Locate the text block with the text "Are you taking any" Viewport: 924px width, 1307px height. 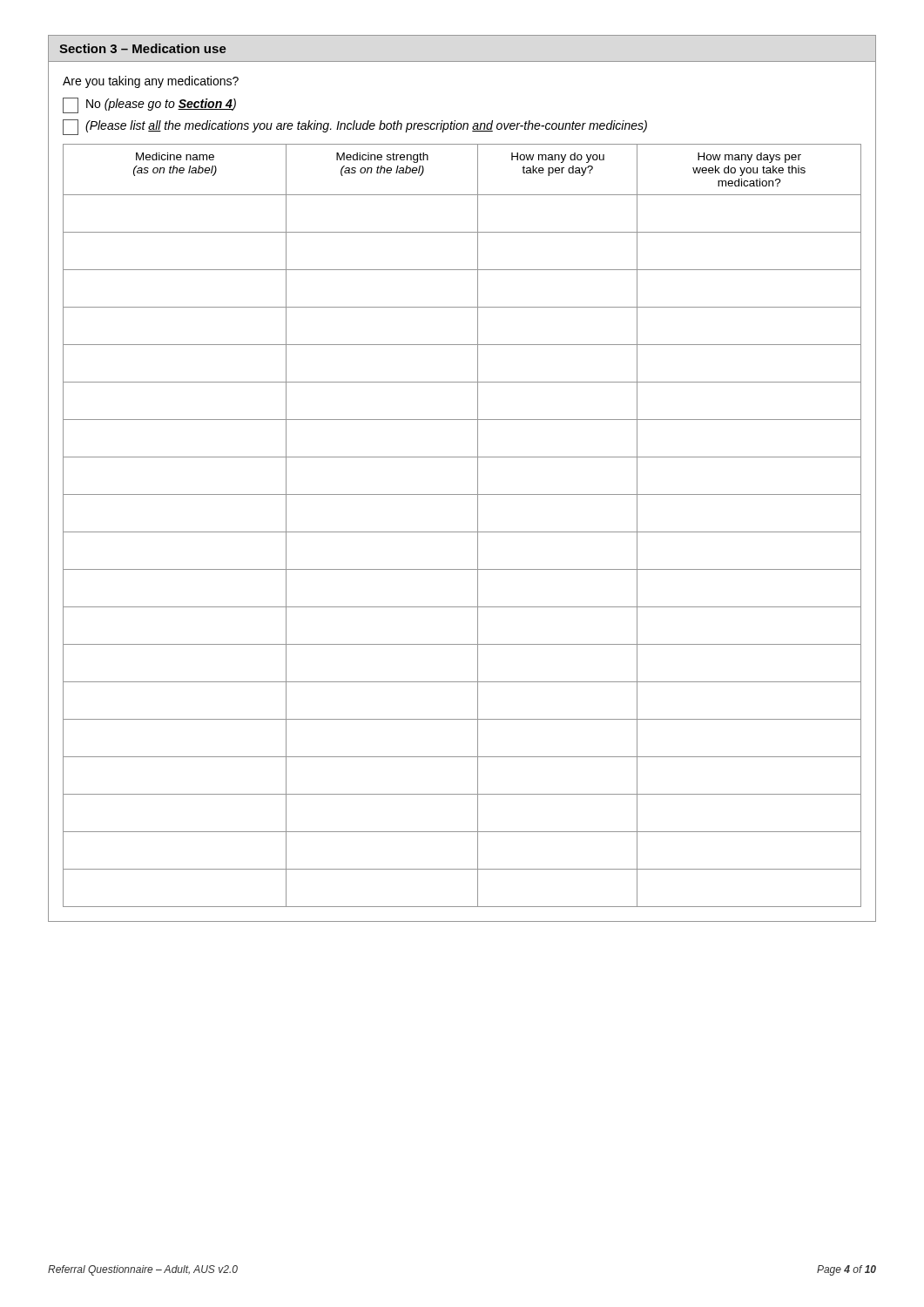click(x=151, y=81)
